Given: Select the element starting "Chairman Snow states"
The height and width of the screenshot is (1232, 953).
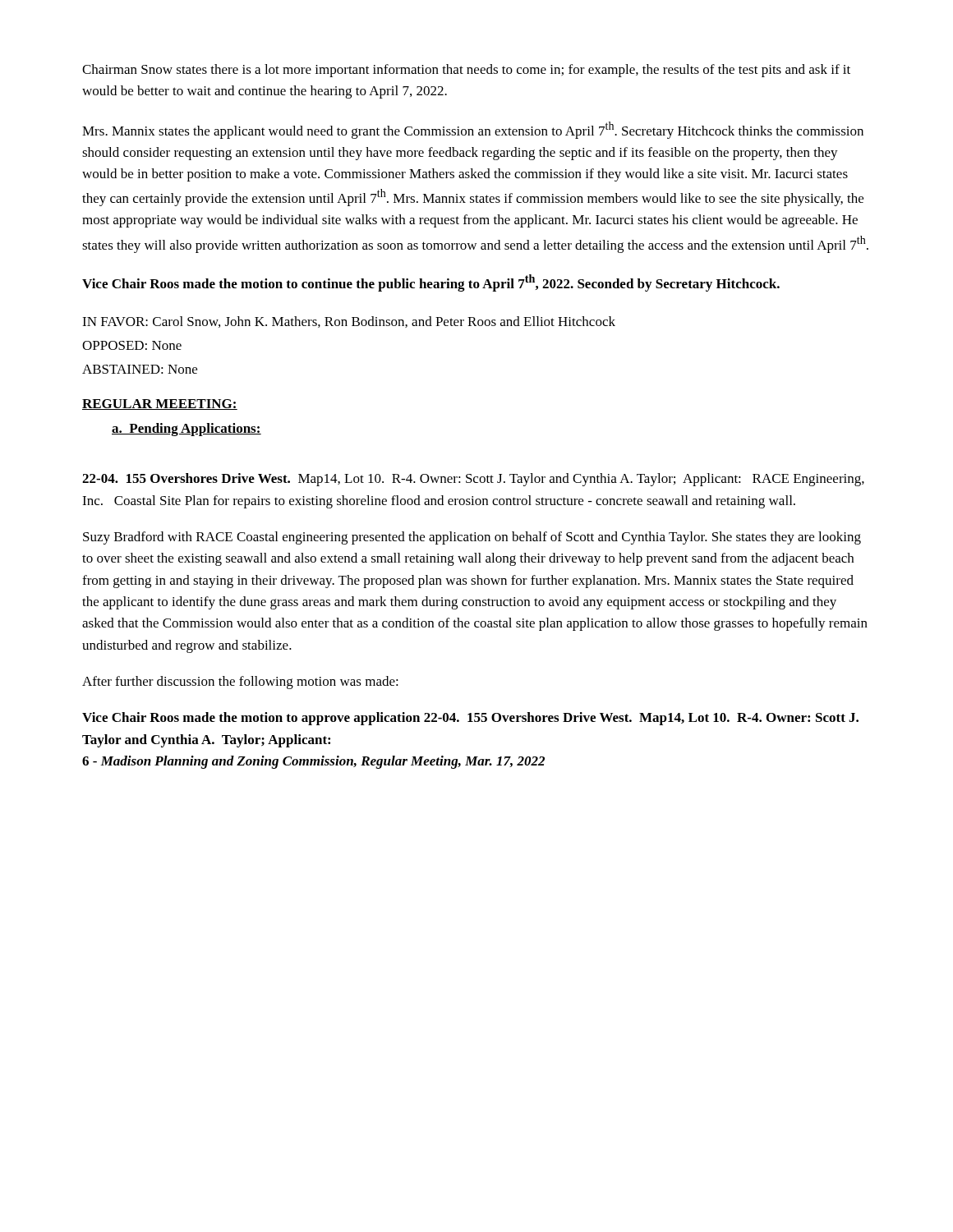Looking at the screenshot, I should click(466, 80).
